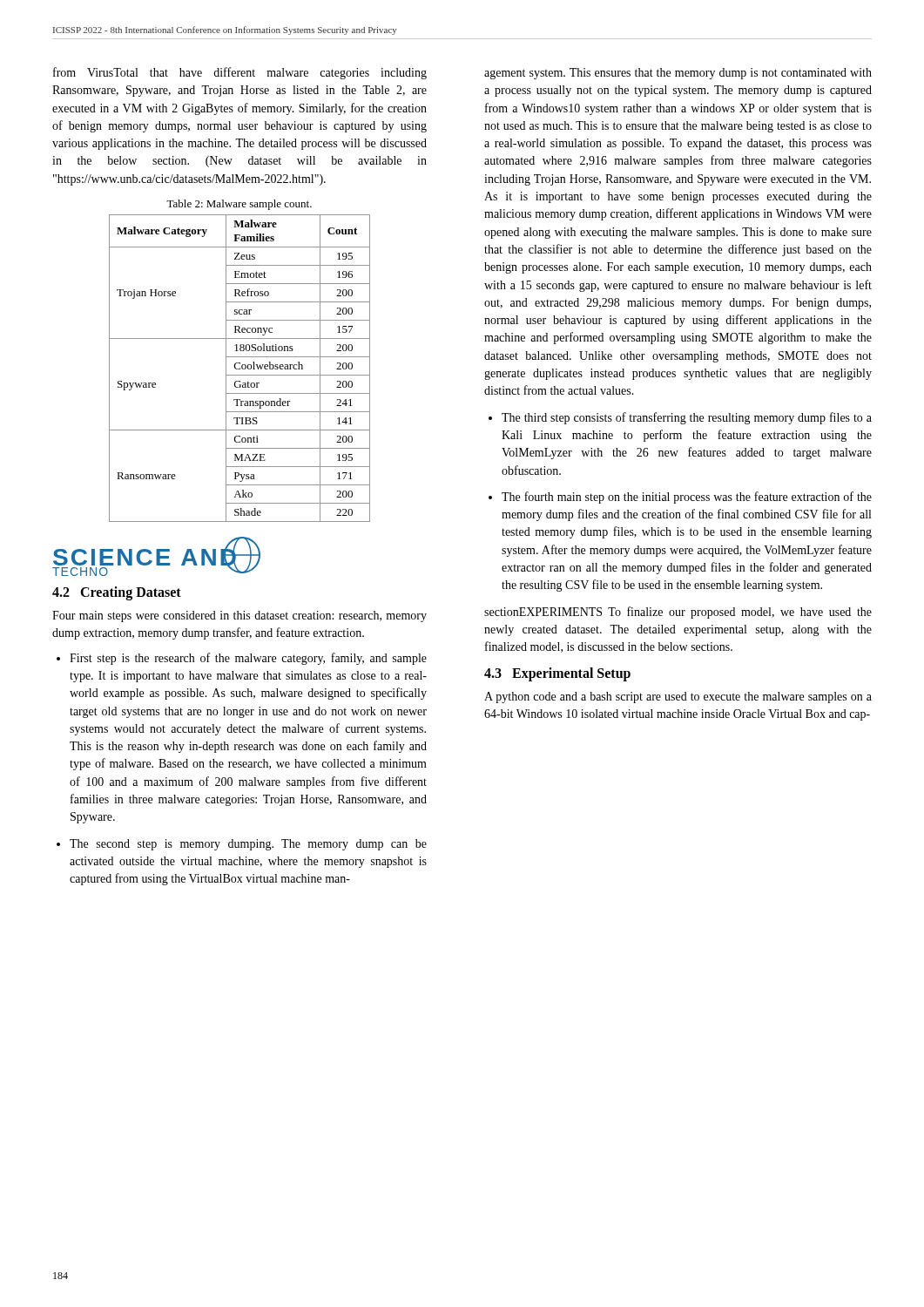
Task: Locate the text block starting "First step is the research of the malware"
Action: pyautogui.click(x=248, y=738)
